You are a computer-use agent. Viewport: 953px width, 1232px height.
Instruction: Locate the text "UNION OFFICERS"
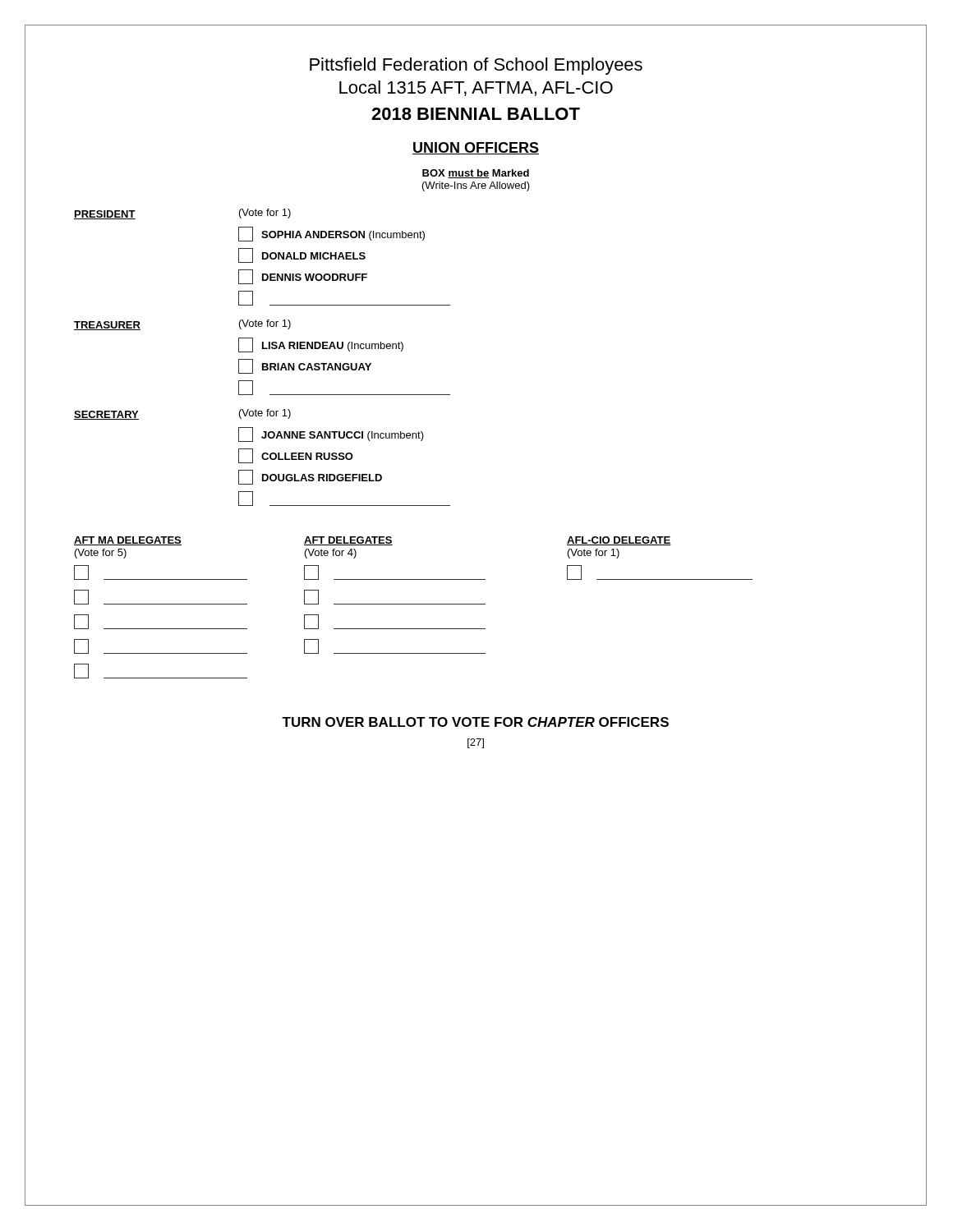point(476,148)
